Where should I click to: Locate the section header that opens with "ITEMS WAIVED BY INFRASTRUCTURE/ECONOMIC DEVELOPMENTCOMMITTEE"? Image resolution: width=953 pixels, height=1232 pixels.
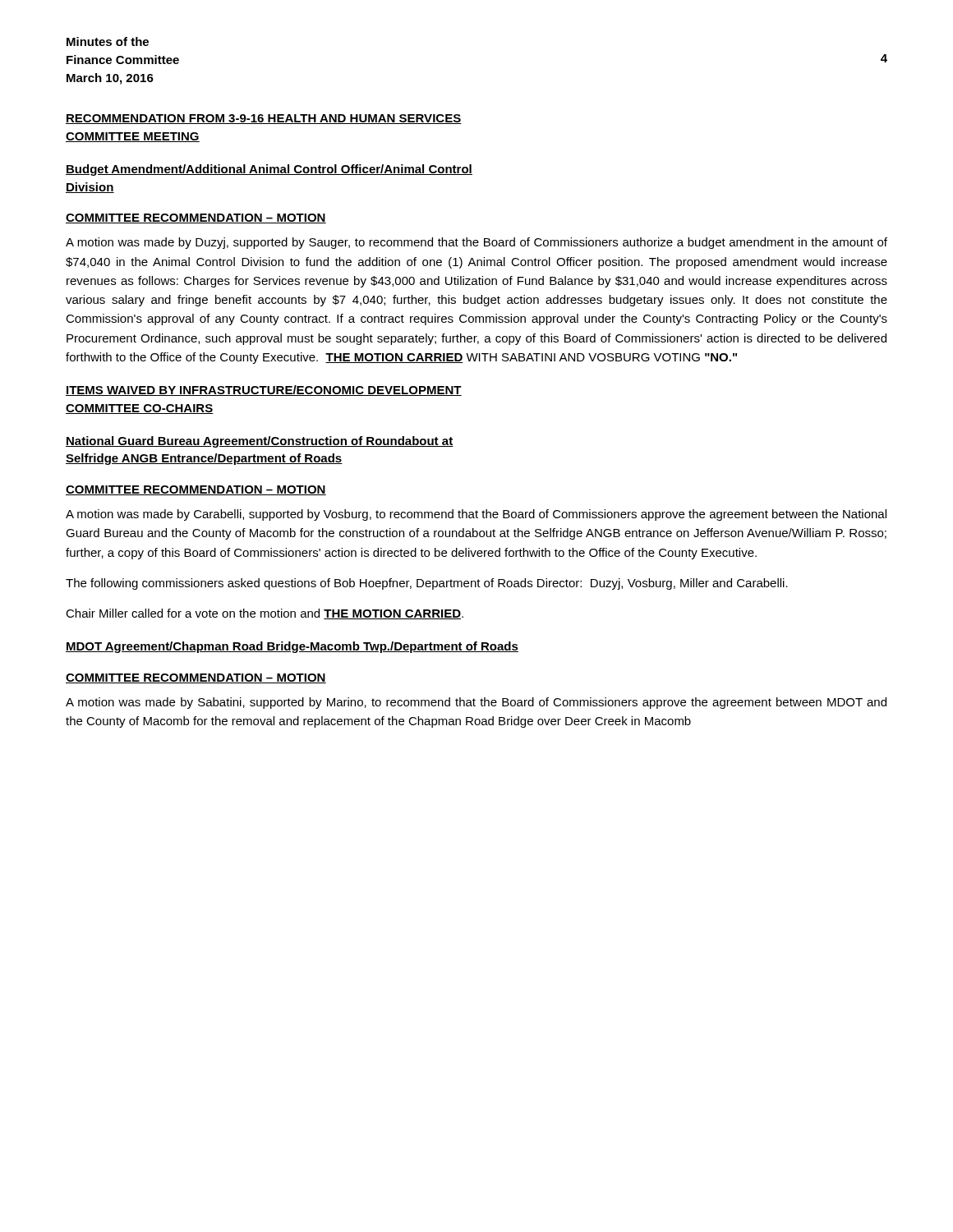(x=264, y=399)
